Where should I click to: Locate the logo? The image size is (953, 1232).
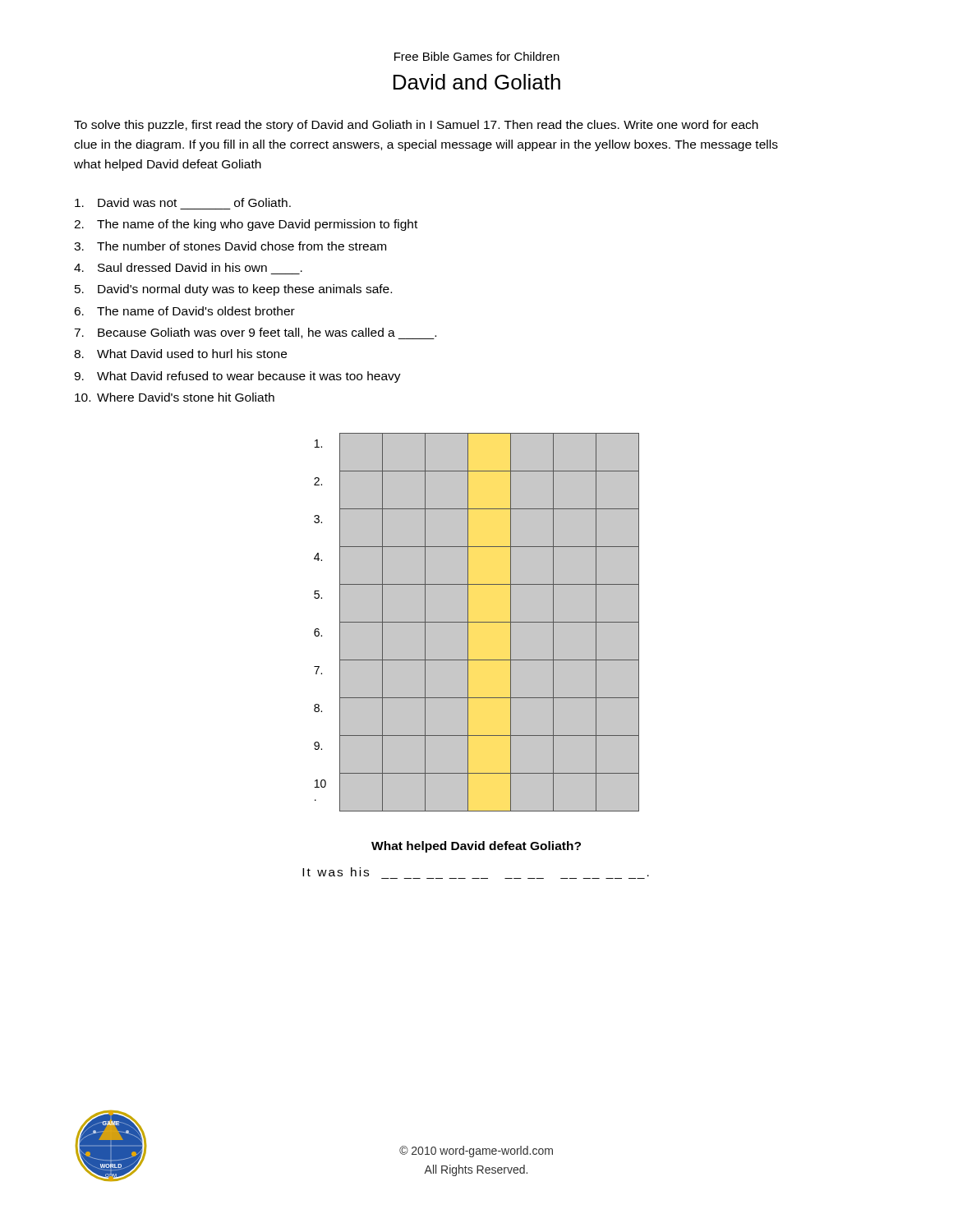coord(115,1146)
